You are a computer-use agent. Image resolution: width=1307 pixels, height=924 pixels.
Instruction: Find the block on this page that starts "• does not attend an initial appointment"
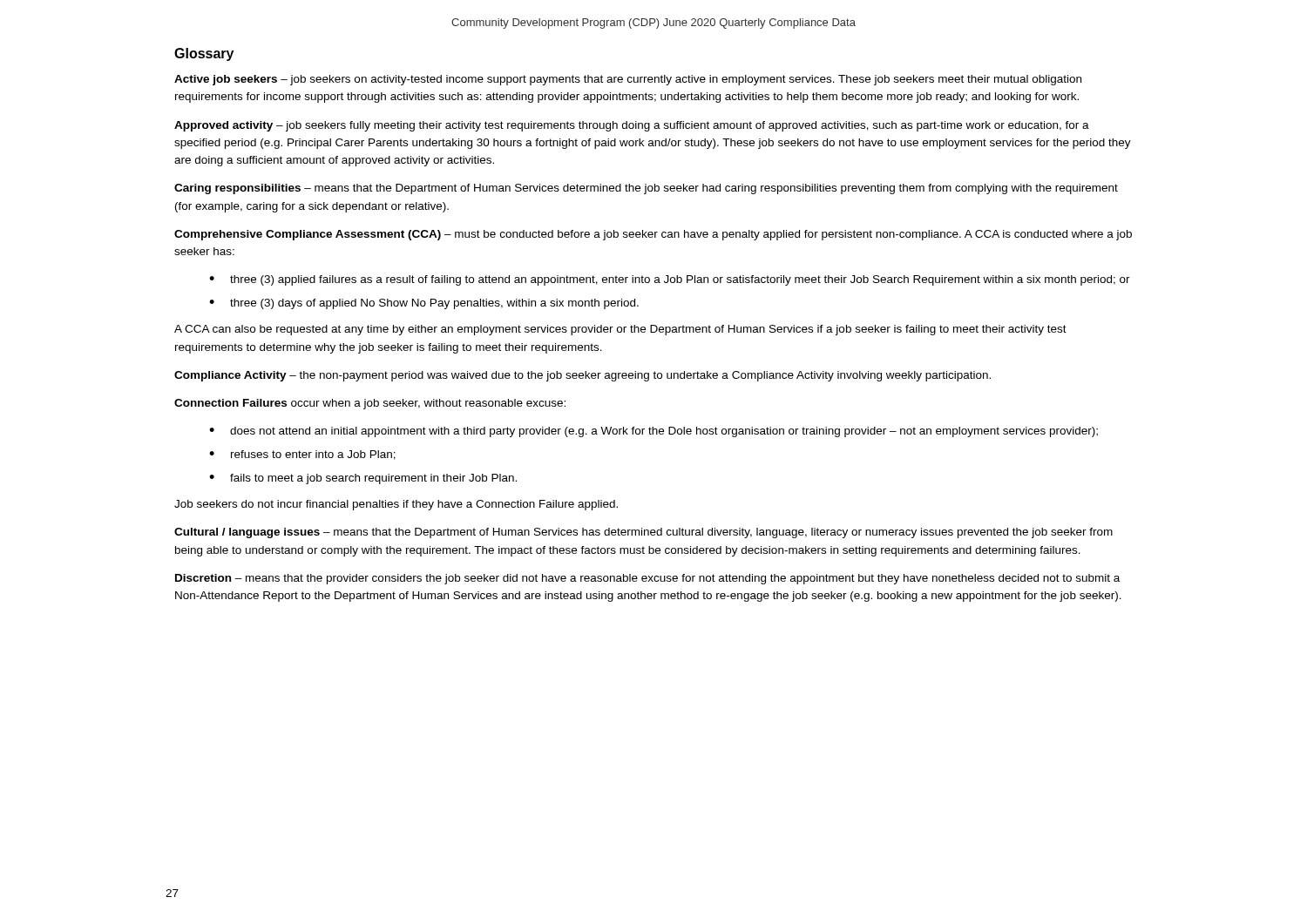654,432
